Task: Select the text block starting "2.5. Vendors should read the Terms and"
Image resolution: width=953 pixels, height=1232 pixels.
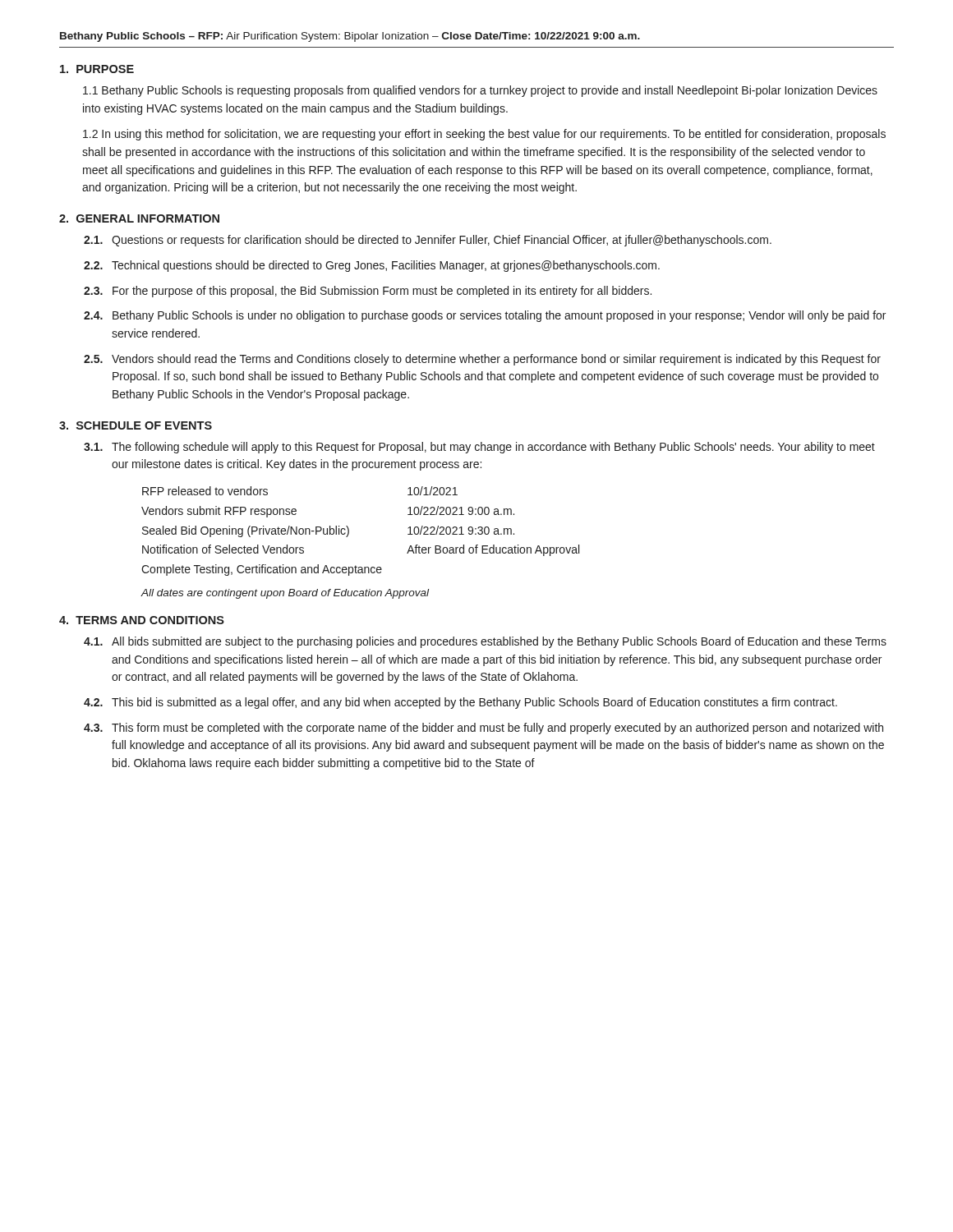Action: (x=489, y=377)
